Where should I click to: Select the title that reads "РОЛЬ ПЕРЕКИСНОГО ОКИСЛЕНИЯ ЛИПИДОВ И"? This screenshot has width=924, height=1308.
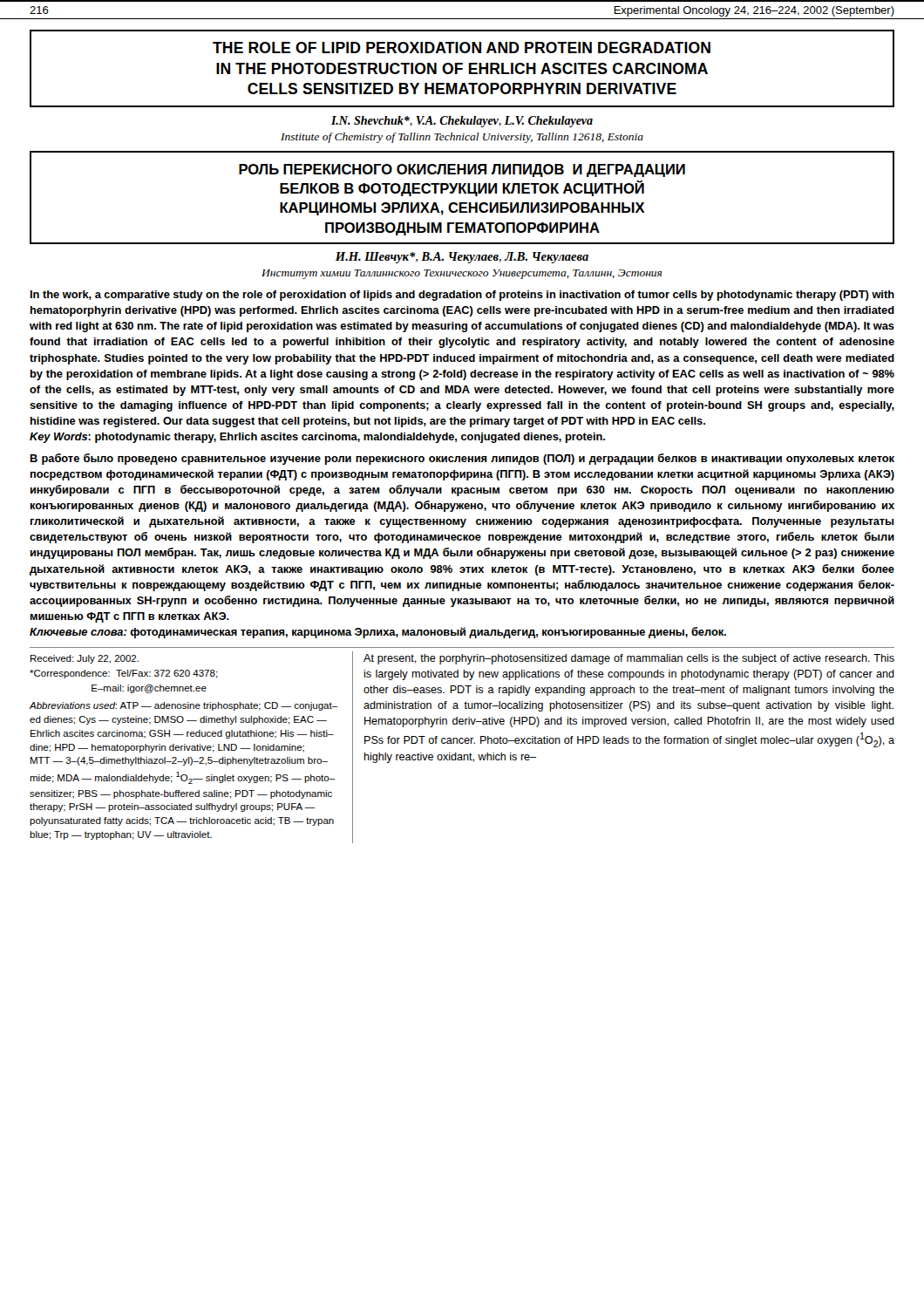pyautogui.click(x=462, y=198)
